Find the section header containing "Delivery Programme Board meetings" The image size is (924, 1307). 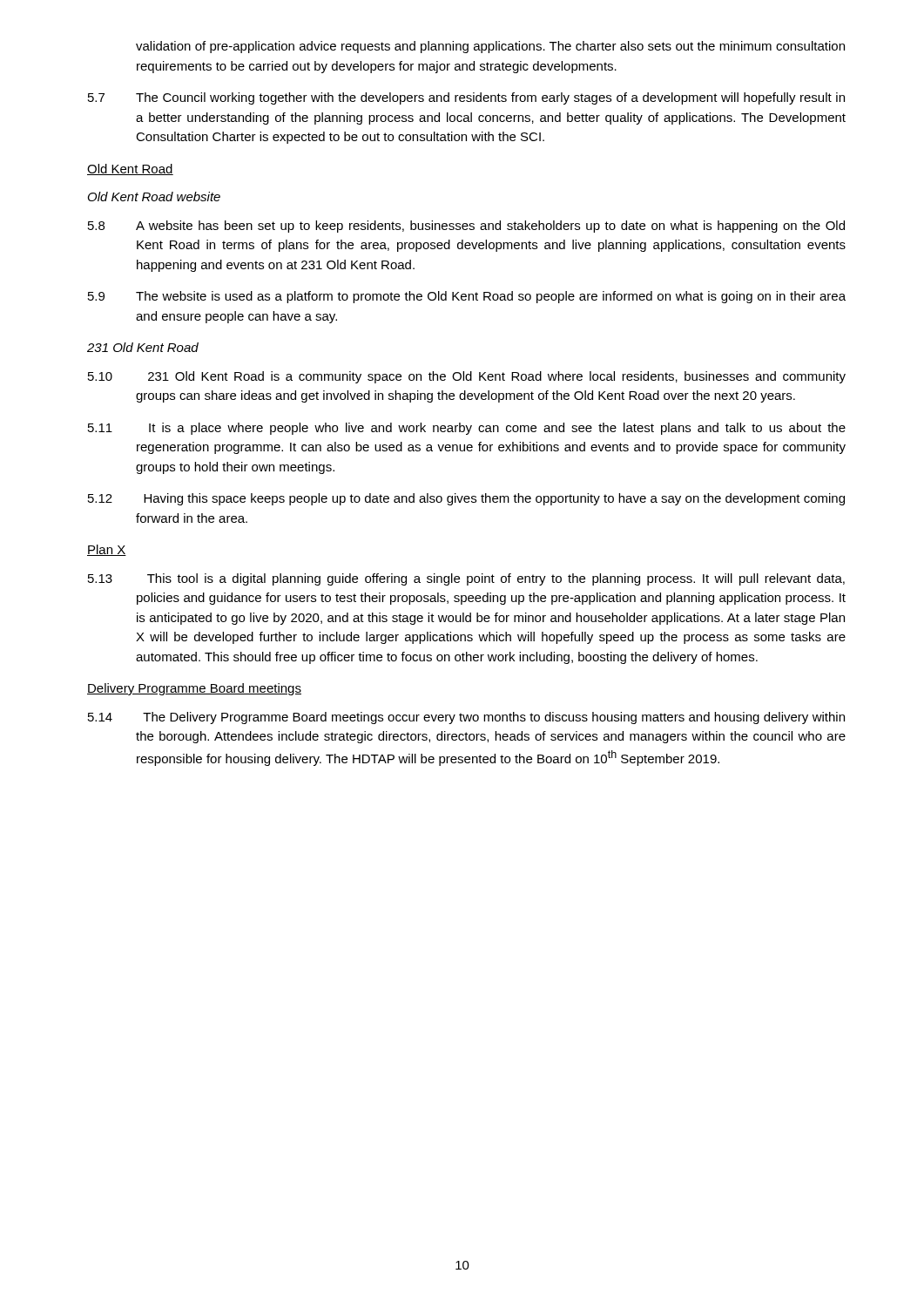coord(194,688)
